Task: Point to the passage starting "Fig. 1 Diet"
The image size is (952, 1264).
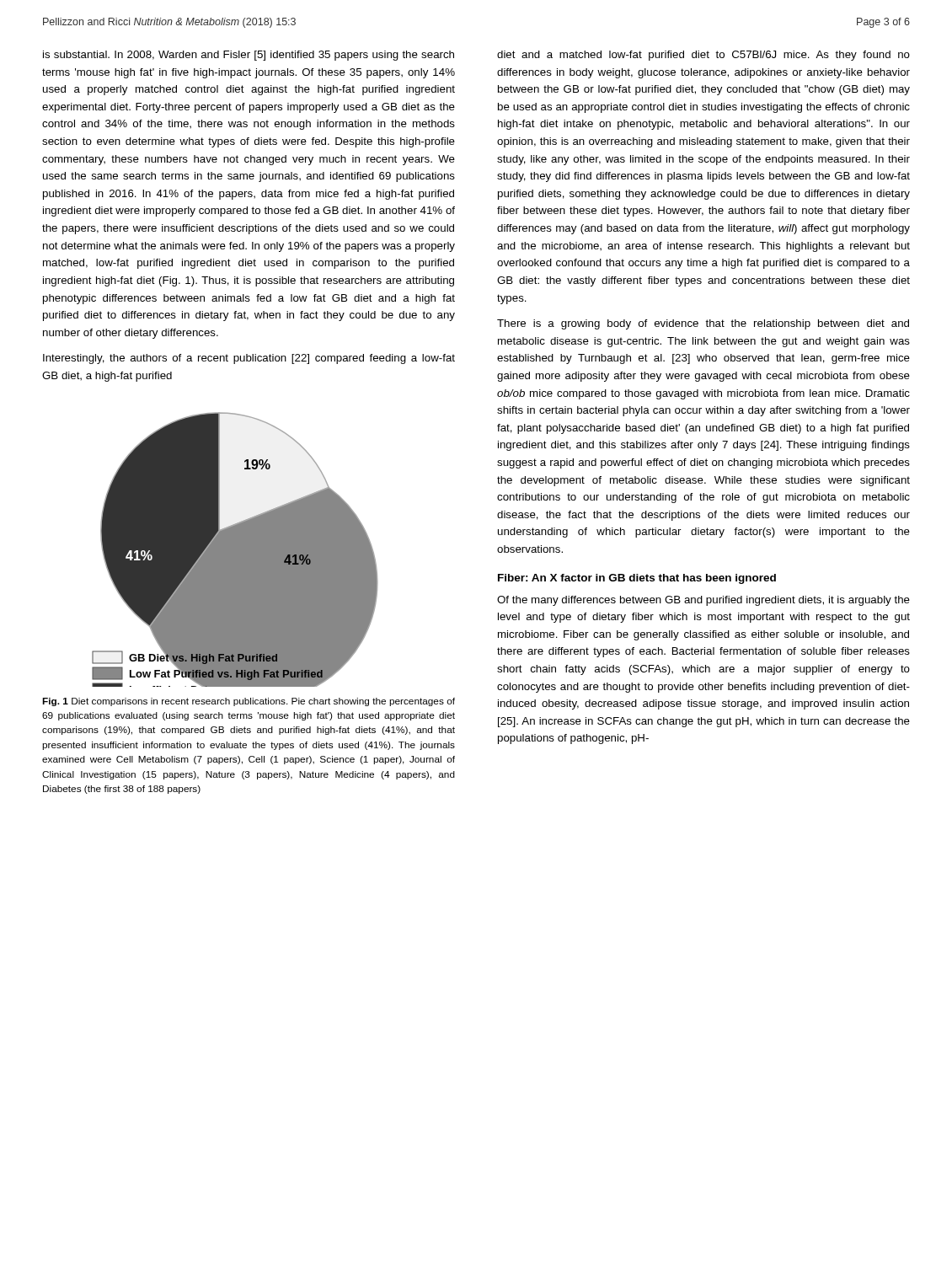Action: point(249,745)
